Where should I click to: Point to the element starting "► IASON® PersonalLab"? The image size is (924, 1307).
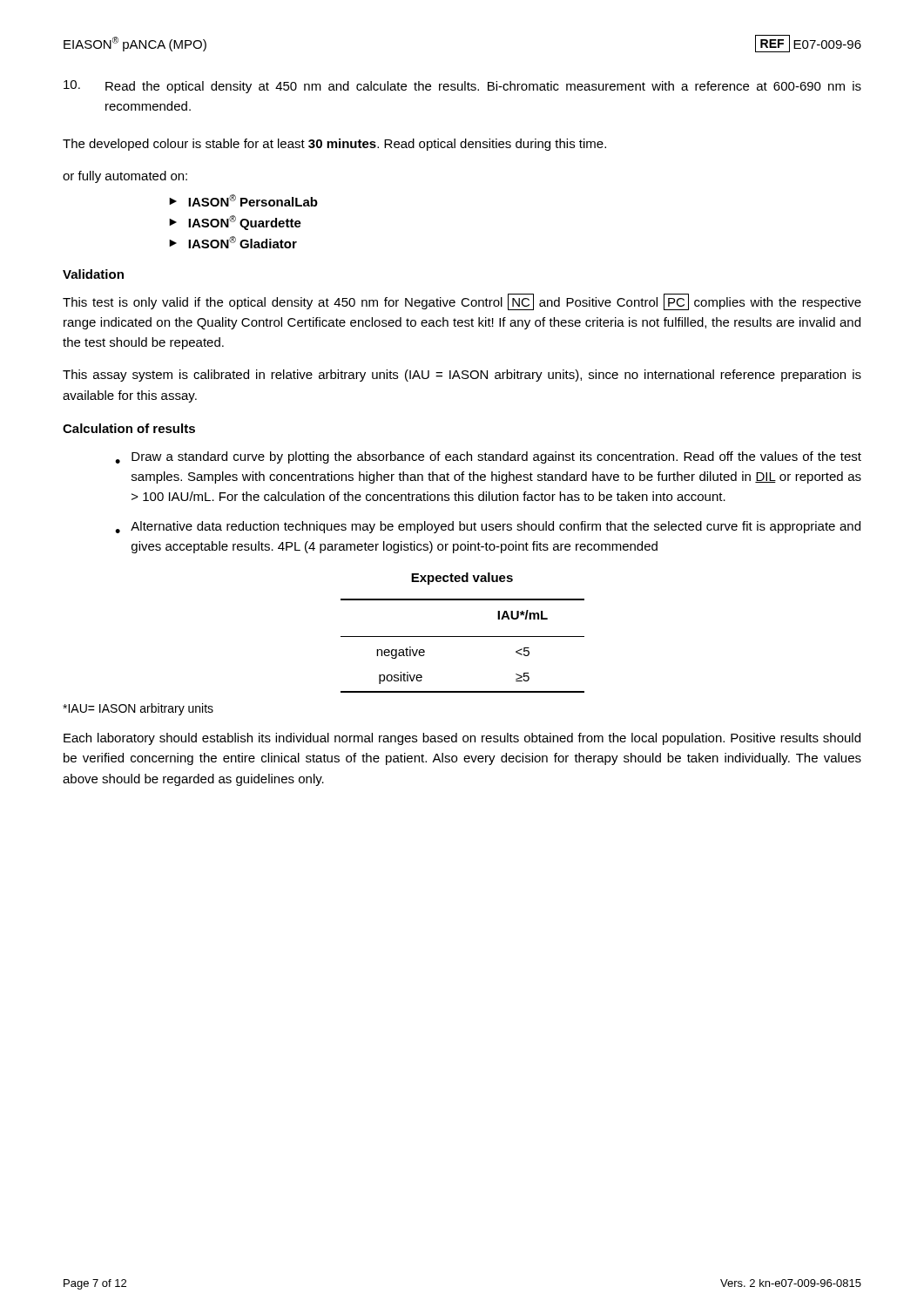(x=243, y=201)
